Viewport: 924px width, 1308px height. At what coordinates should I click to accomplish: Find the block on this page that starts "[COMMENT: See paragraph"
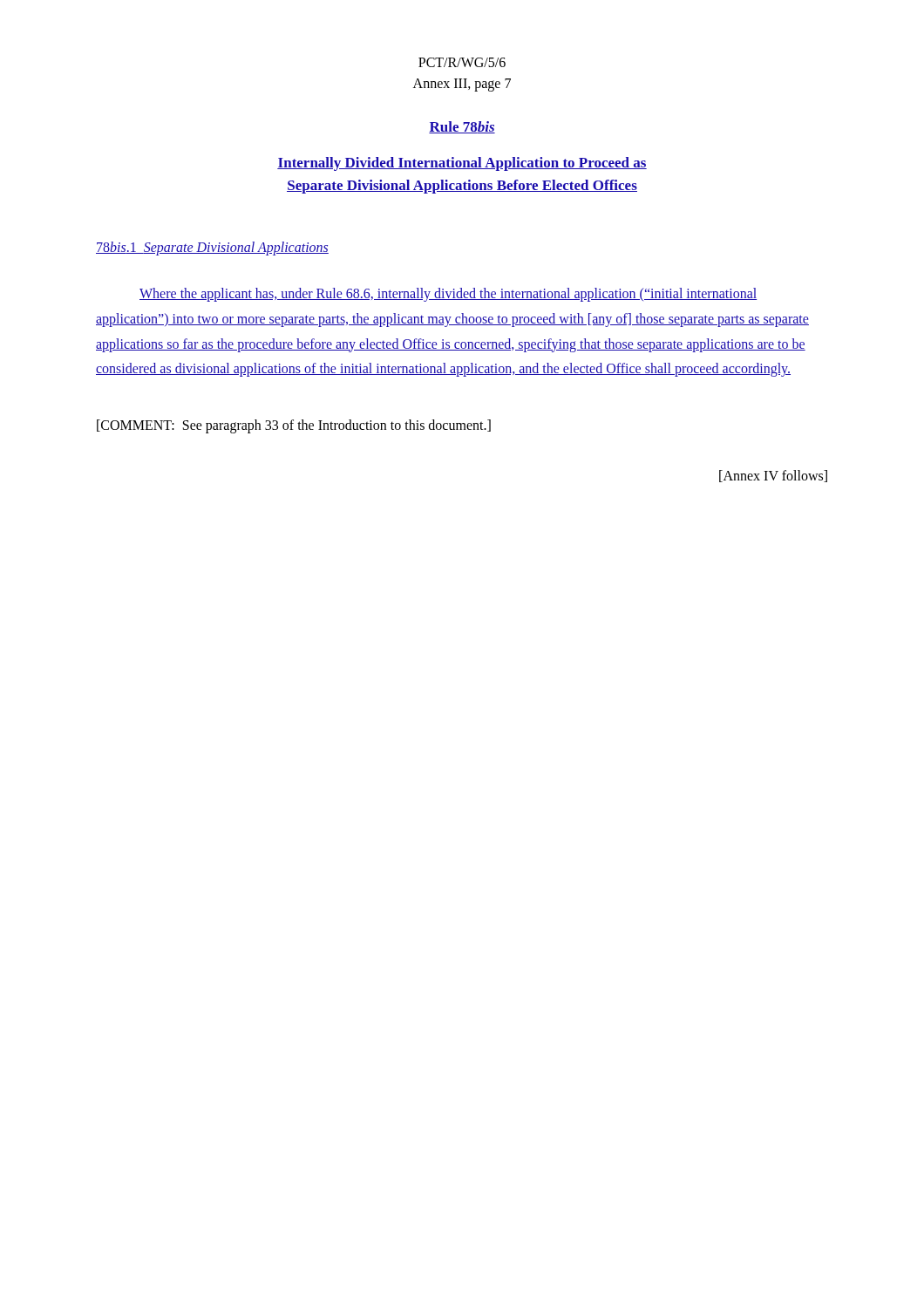tap(294, 425)
